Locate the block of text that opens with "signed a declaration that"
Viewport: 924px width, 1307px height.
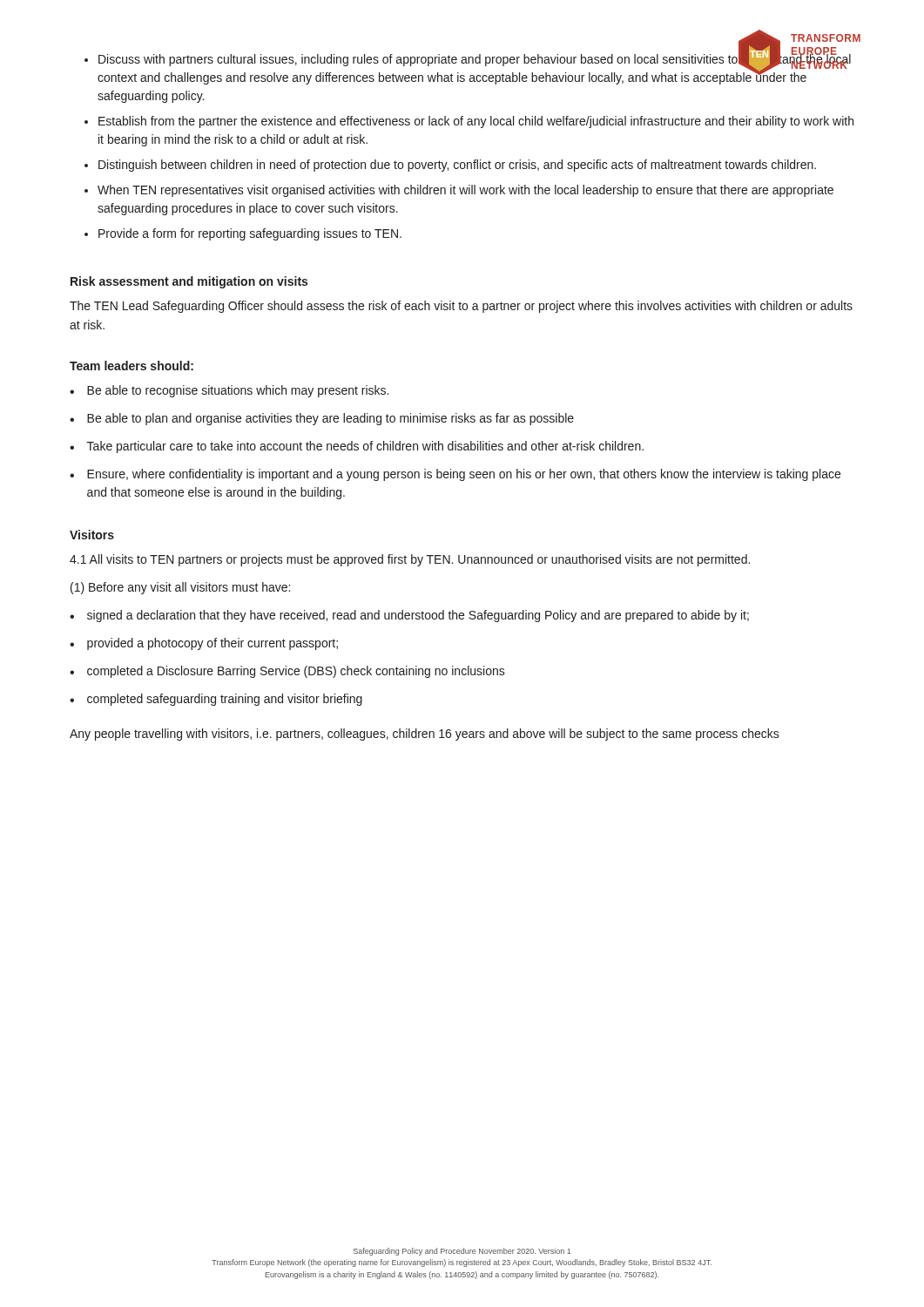point(418,615)
